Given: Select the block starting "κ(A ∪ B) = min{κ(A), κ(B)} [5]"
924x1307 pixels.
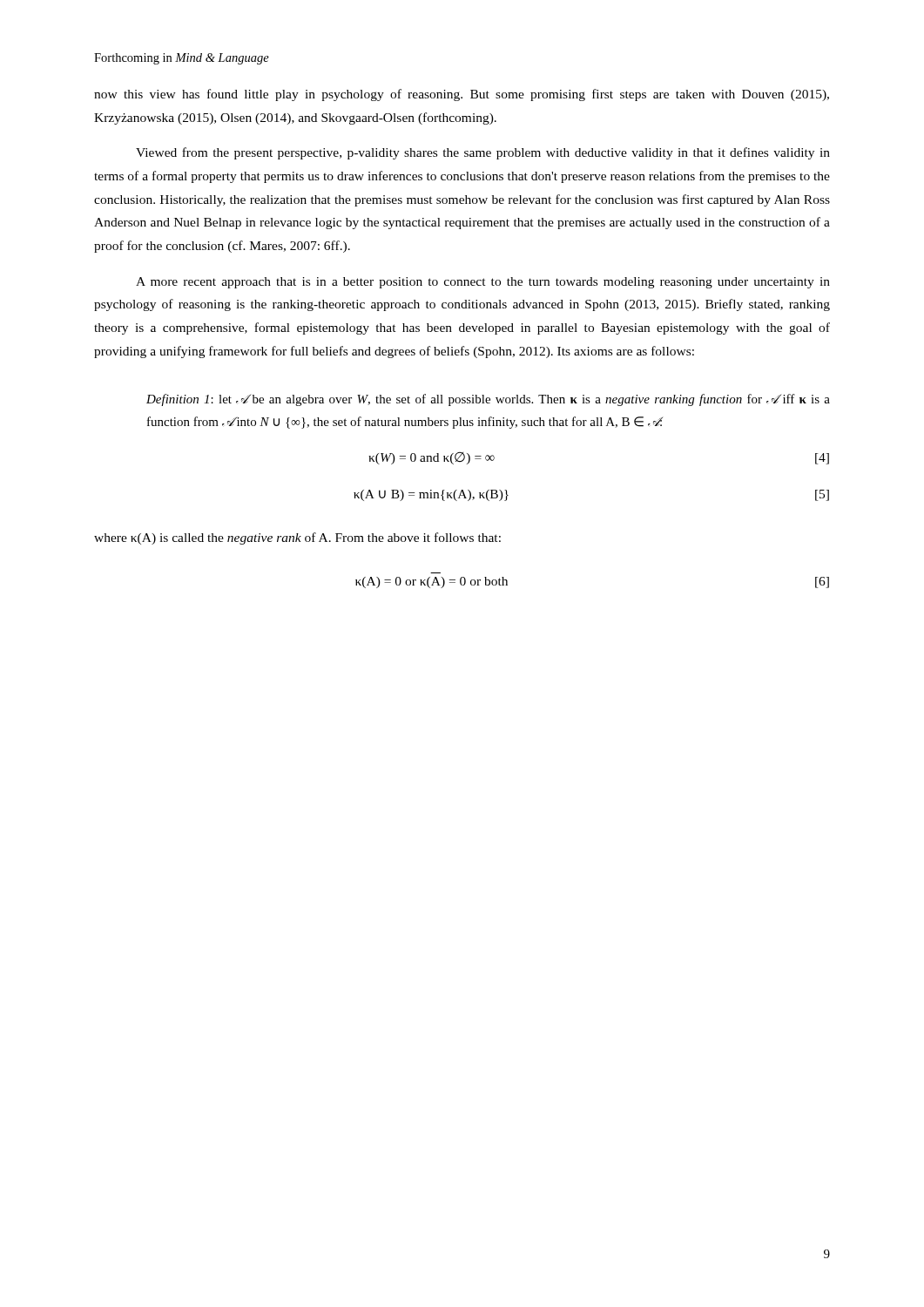Looking at the screenshot, I should (462, 494).
